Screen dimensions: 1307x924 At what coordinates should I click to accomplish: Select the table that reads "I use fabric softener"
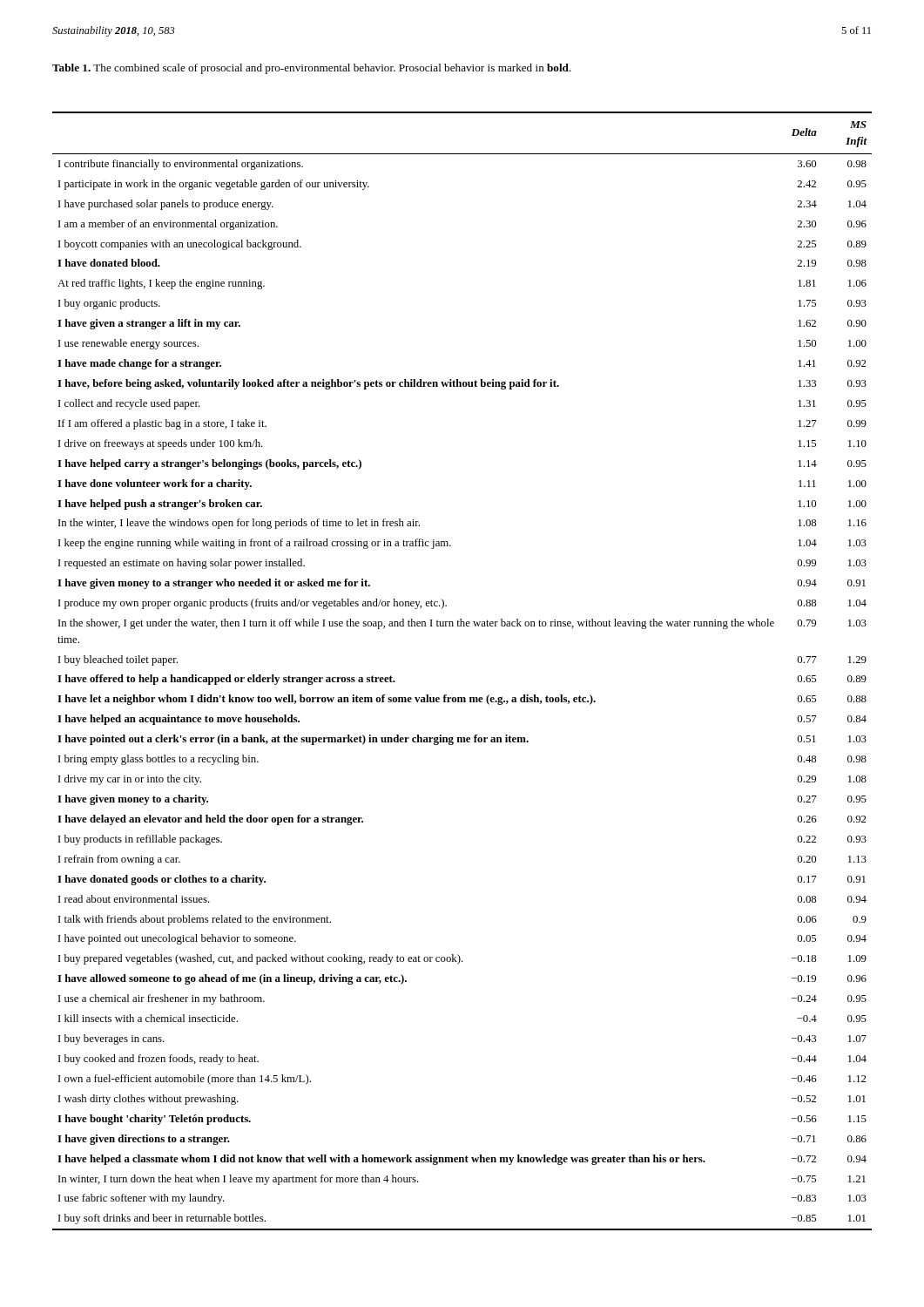462,671
